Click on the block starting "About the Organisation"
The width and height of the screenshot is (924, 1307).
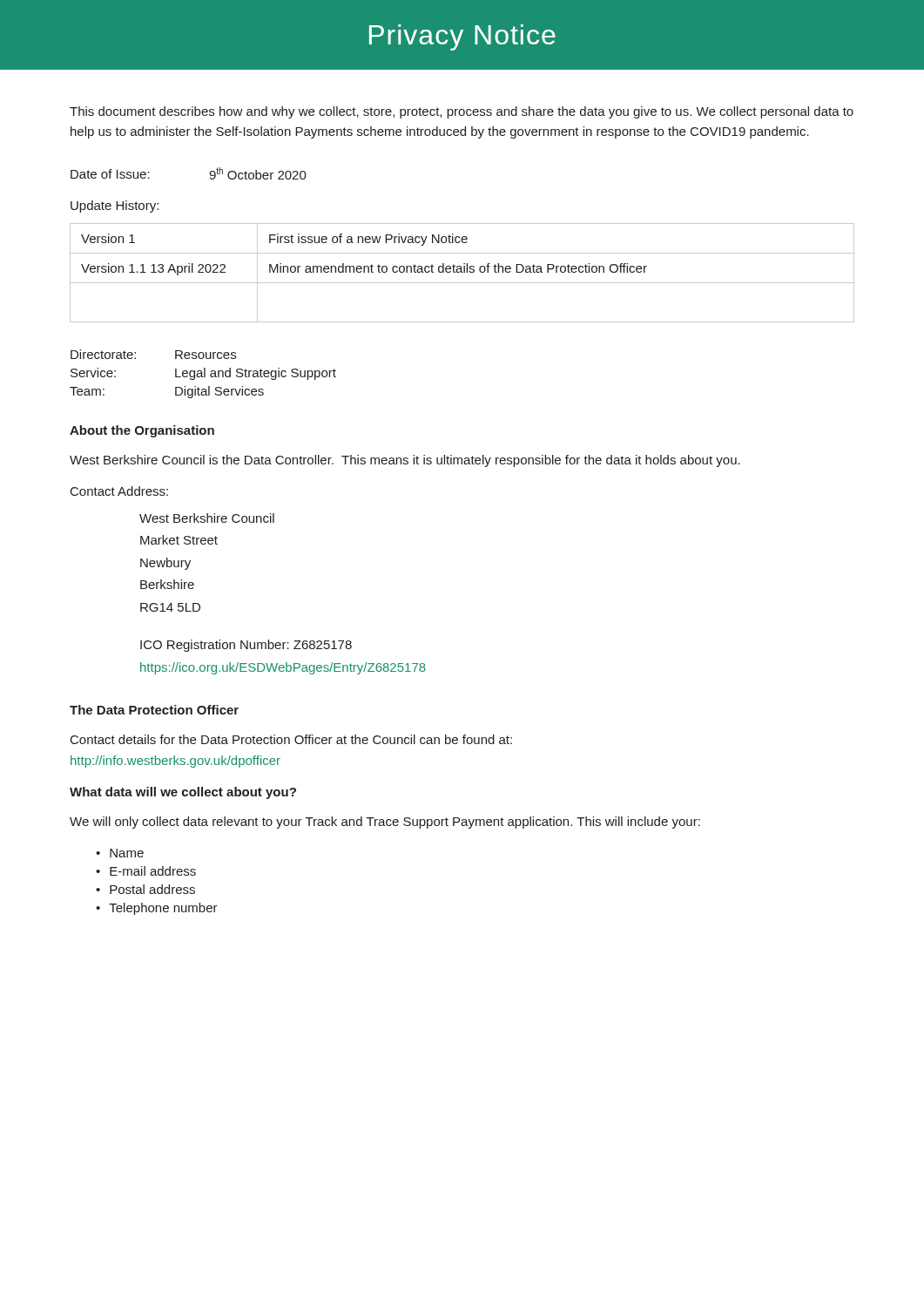click(142, 430)
